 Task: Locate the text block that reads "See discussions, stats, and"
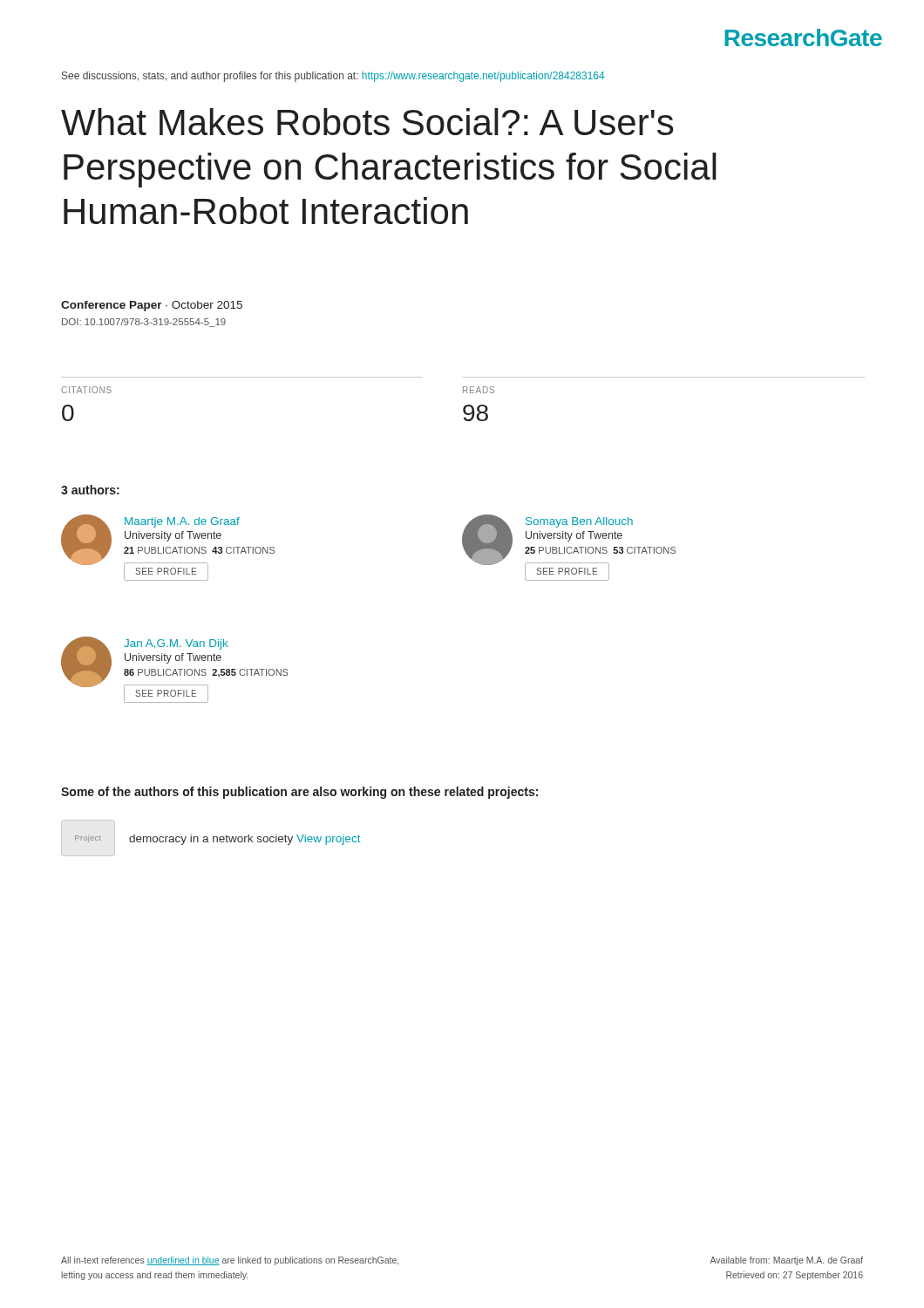click(333, 76)
